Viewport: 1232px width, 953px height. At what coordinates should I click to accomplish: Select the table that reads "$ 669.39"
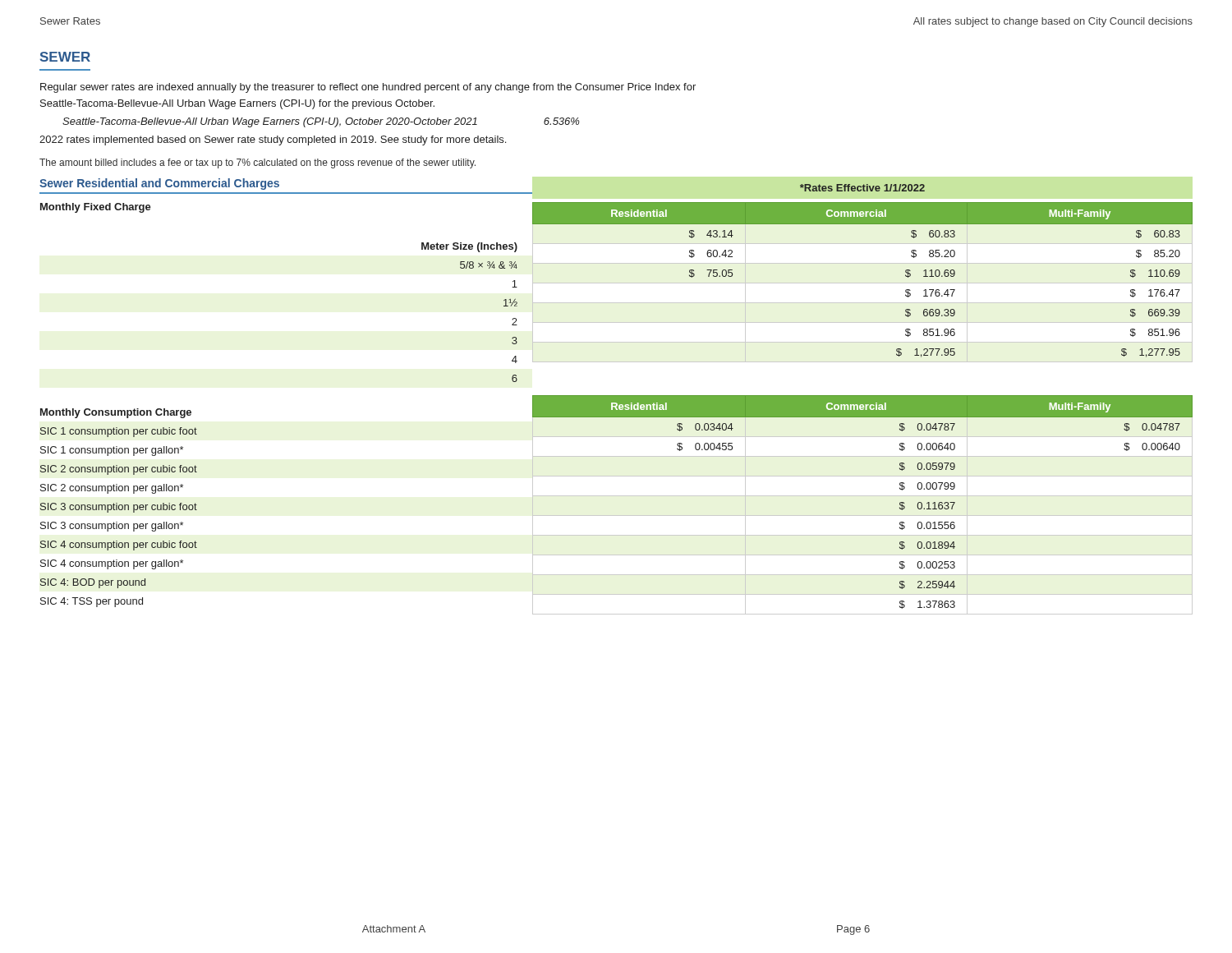coord(862,282)
